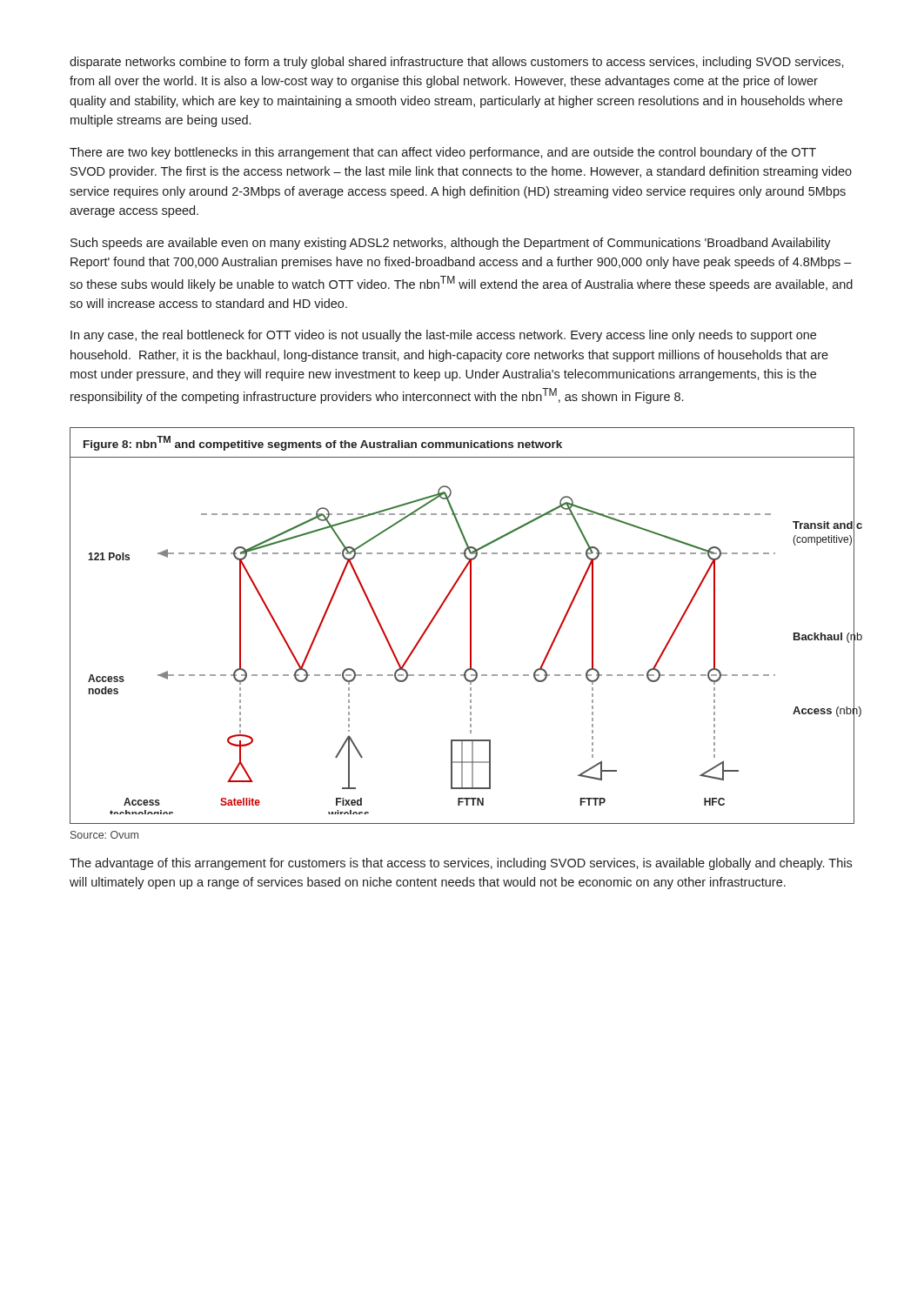Point to the block beginning "disparate networks combine to form a truly"
The width and height of the screenshot is (924, 1305).
coord(457,91)
